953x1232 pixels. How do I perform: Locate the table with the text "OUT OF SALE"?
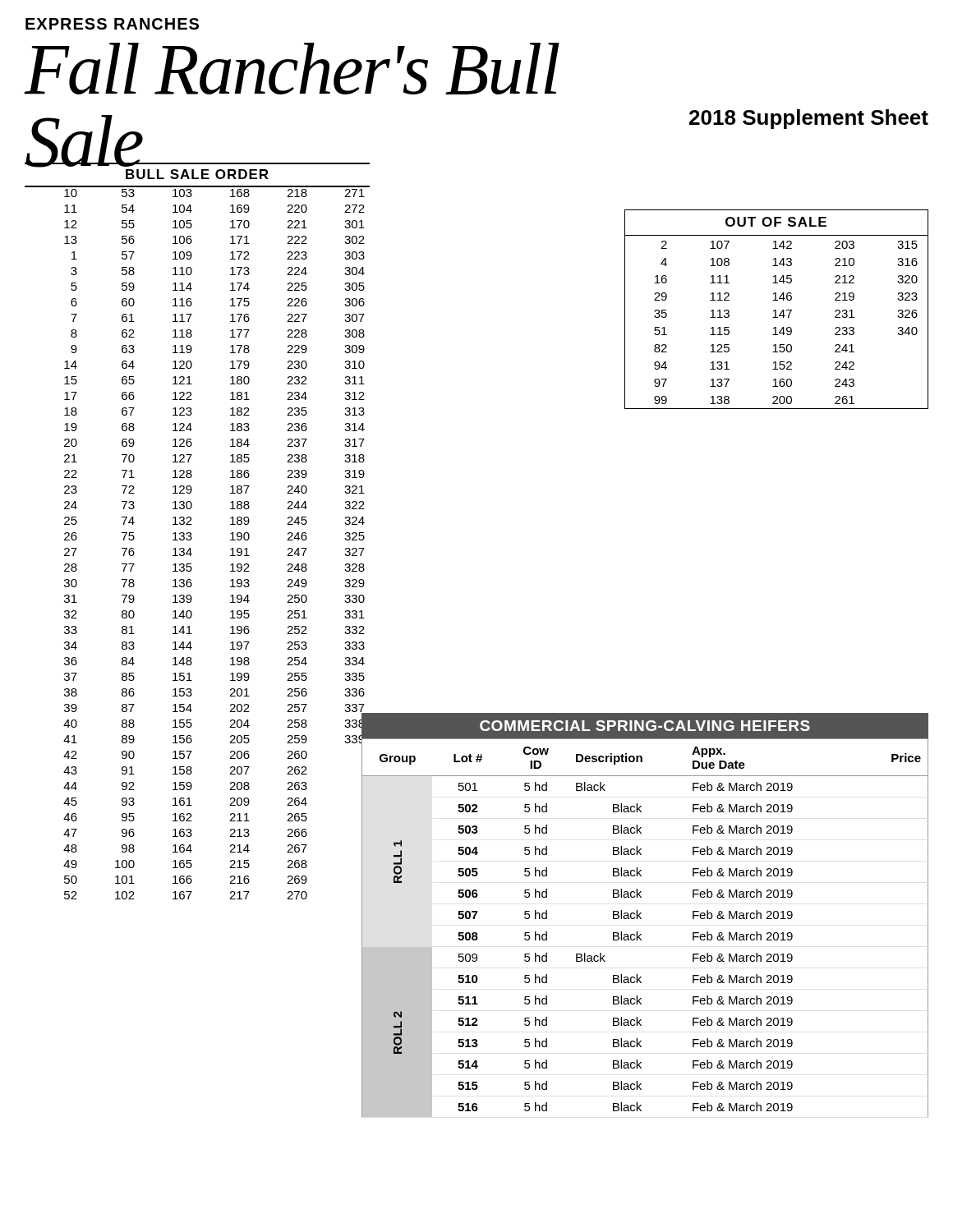[x=776, y=309]
